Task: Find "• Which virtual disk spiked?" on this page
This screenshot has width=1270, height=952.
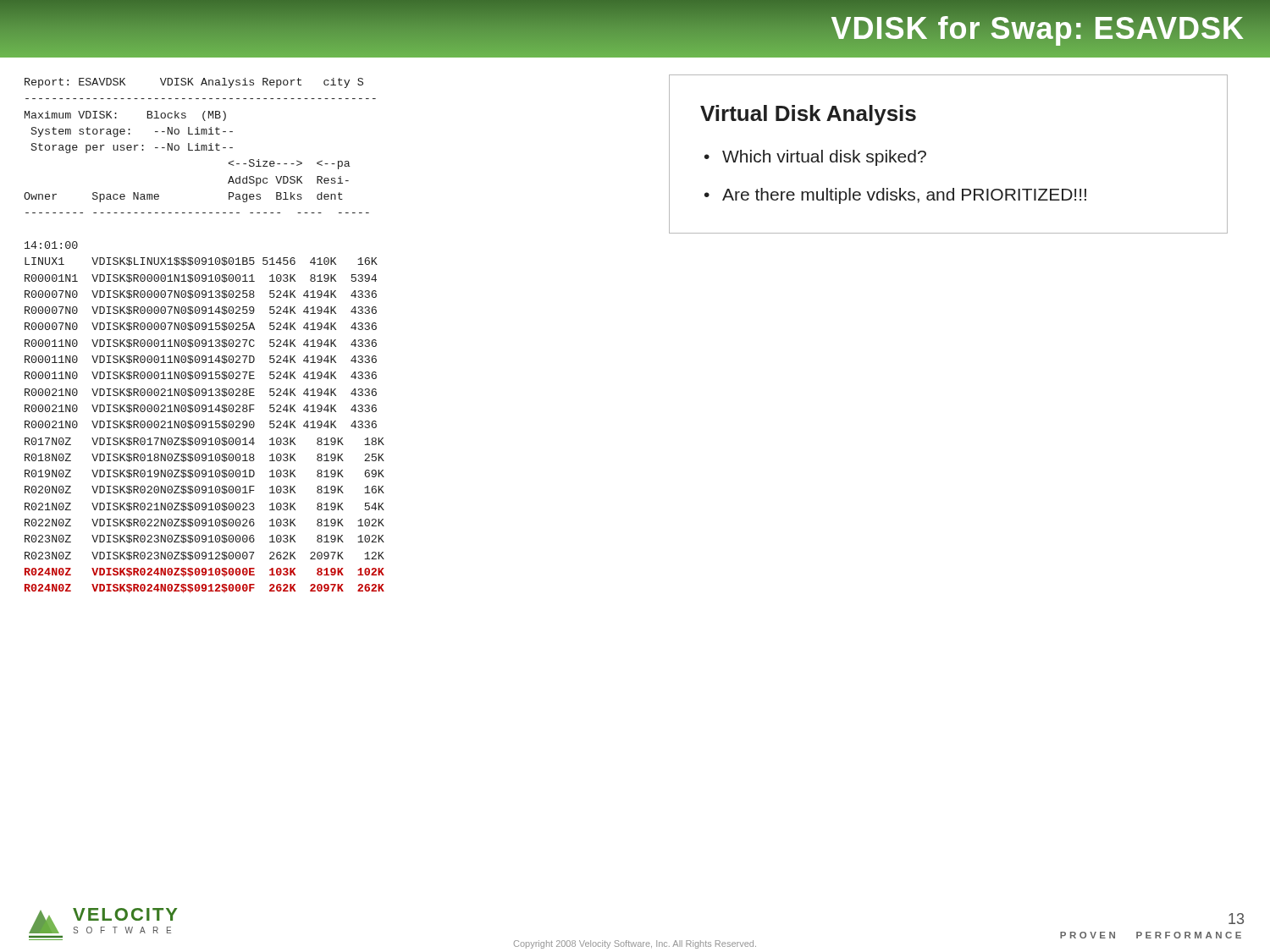Action: click(815, 156)
